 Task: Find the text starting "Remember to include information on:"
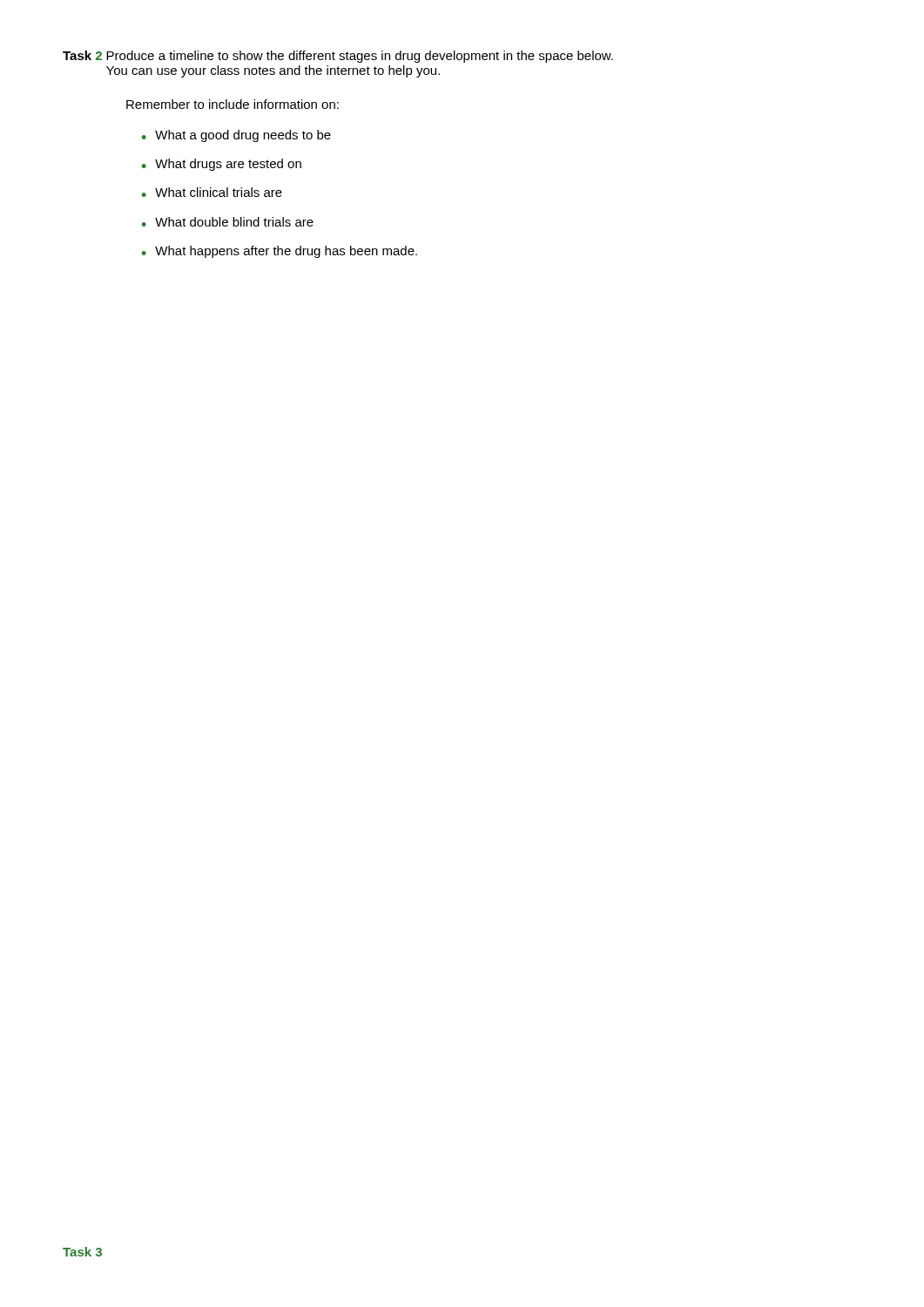point(232,104)
